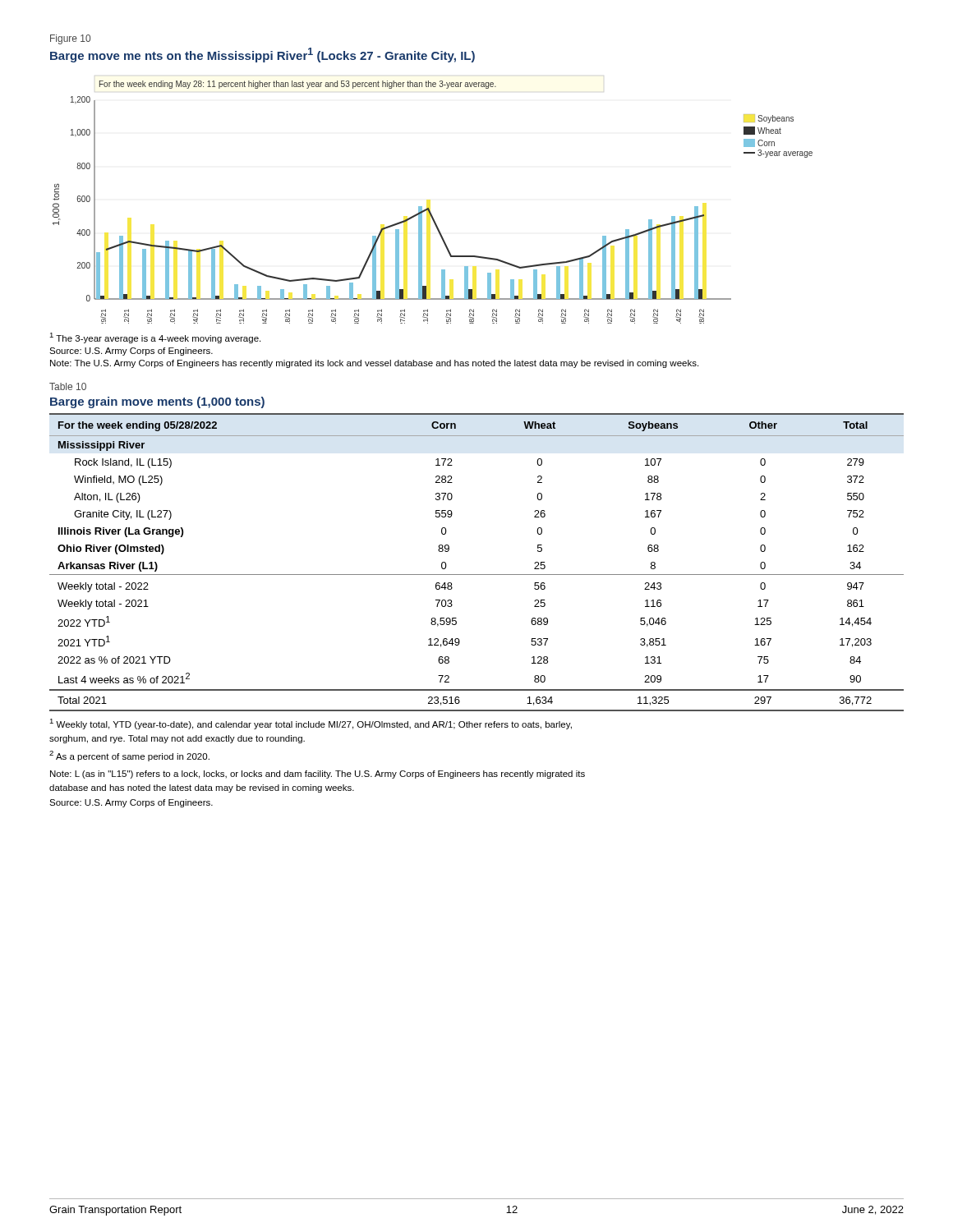Screen dimensions: 1232x953
Task: Point to the block beginning "Note: The U.S. Army Corps of Engineers has"
Action: [374, 363]
